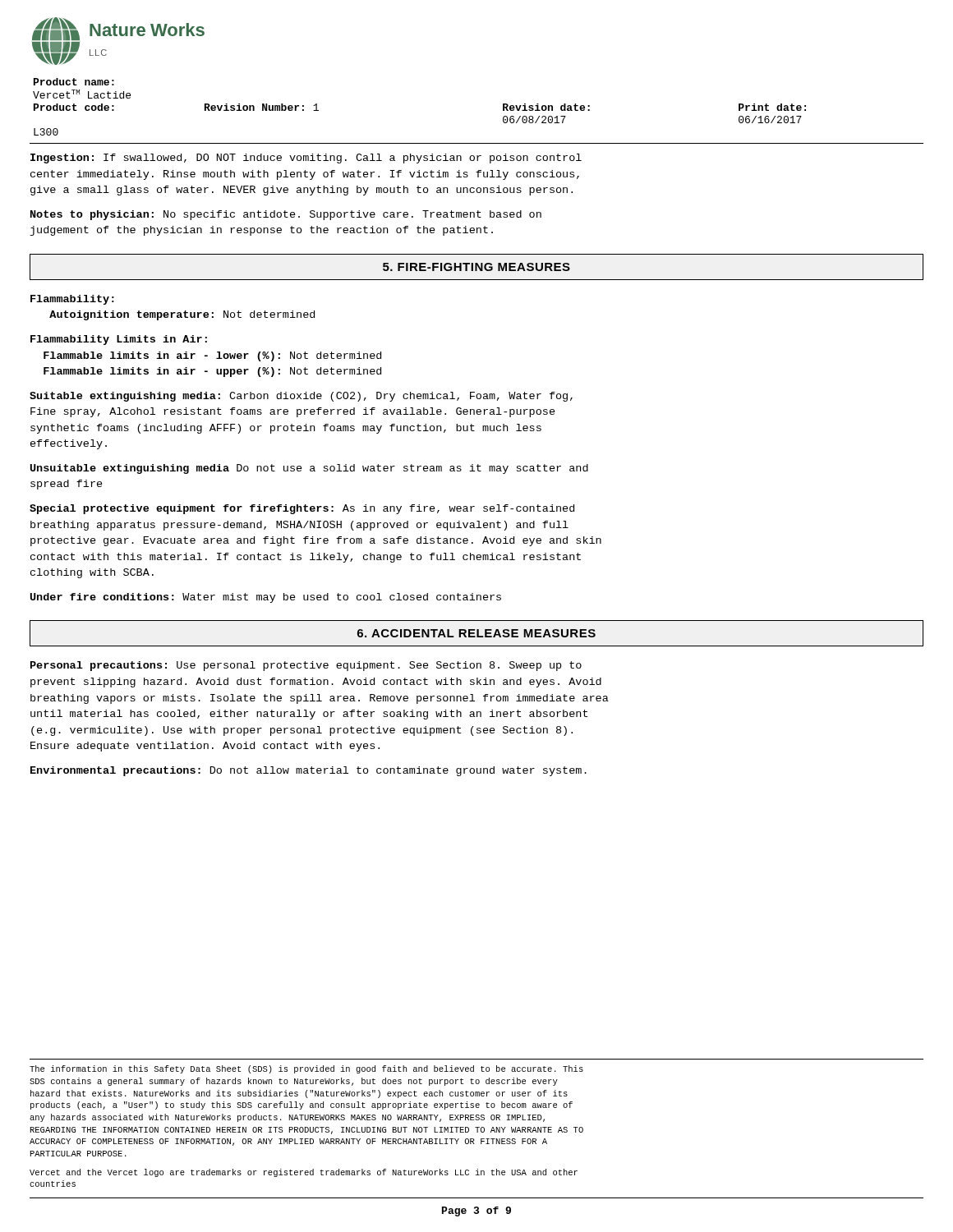This screenshot has height=1232, width=953.
Task: Find the text block that reads "Suitable extinguishing media:"
Action: click(x=302, y=420)
